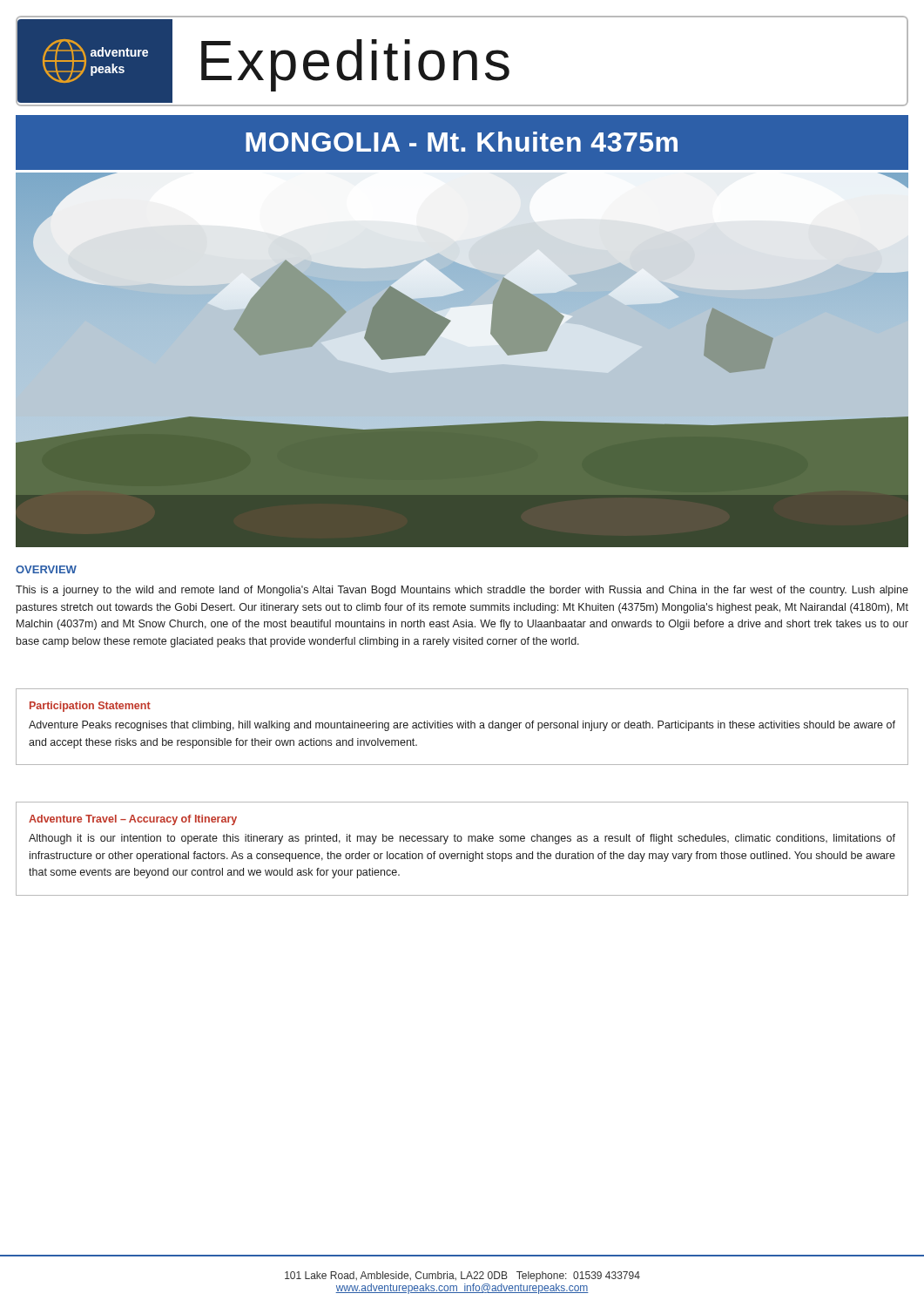This screenshot has width=924, height=1307.
Task: Find the block on this page that starts "Adventure Travel – Accuracy"
Action: click(x=462, y=847)
